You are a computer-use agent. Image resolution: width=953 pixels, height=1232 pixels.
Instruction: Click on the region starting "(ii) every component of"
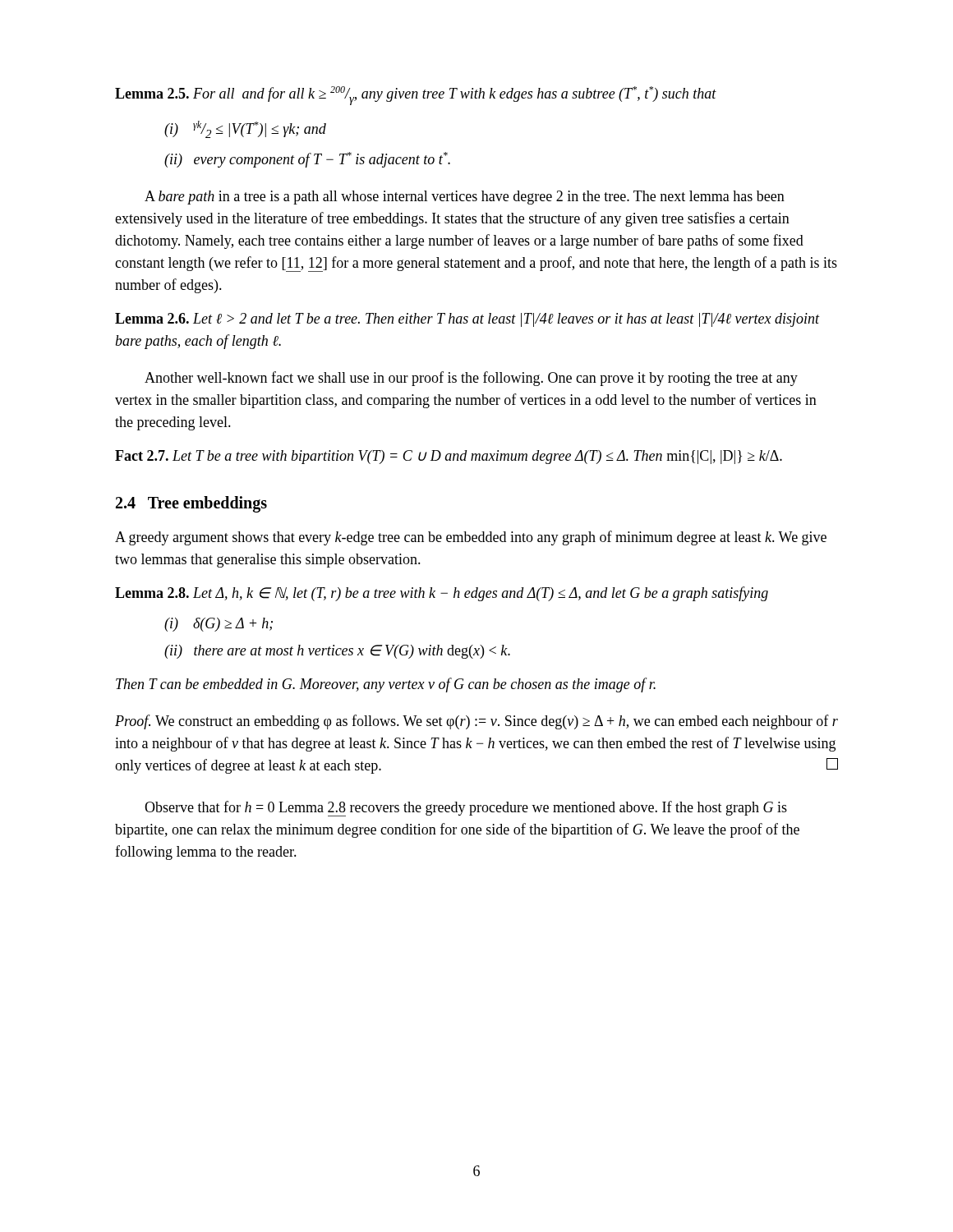308,159
